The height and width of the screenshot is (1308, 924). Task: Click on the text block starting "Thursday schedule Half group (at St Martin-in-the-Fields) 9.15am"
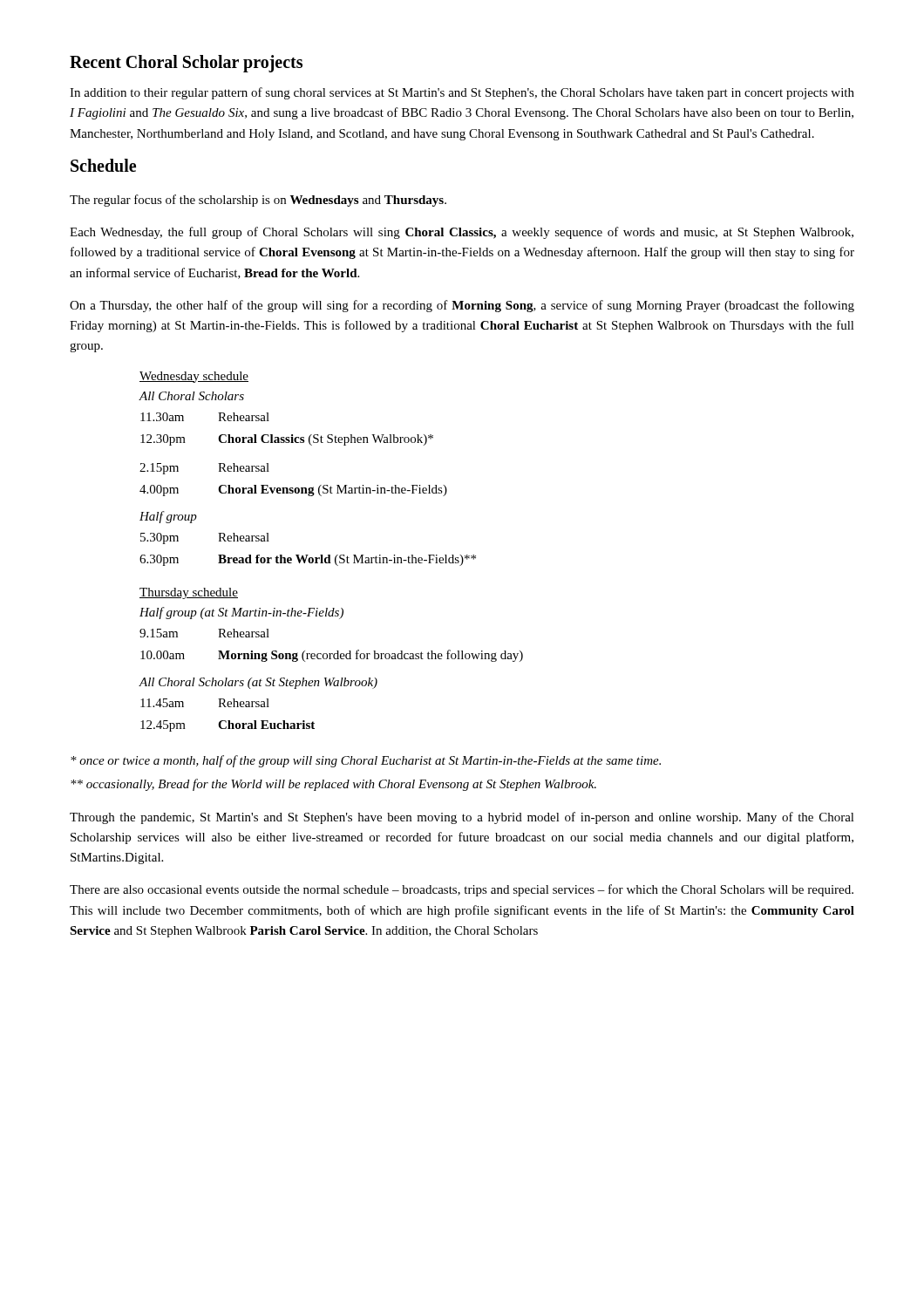pyautogui.click(x=497, y=660)
